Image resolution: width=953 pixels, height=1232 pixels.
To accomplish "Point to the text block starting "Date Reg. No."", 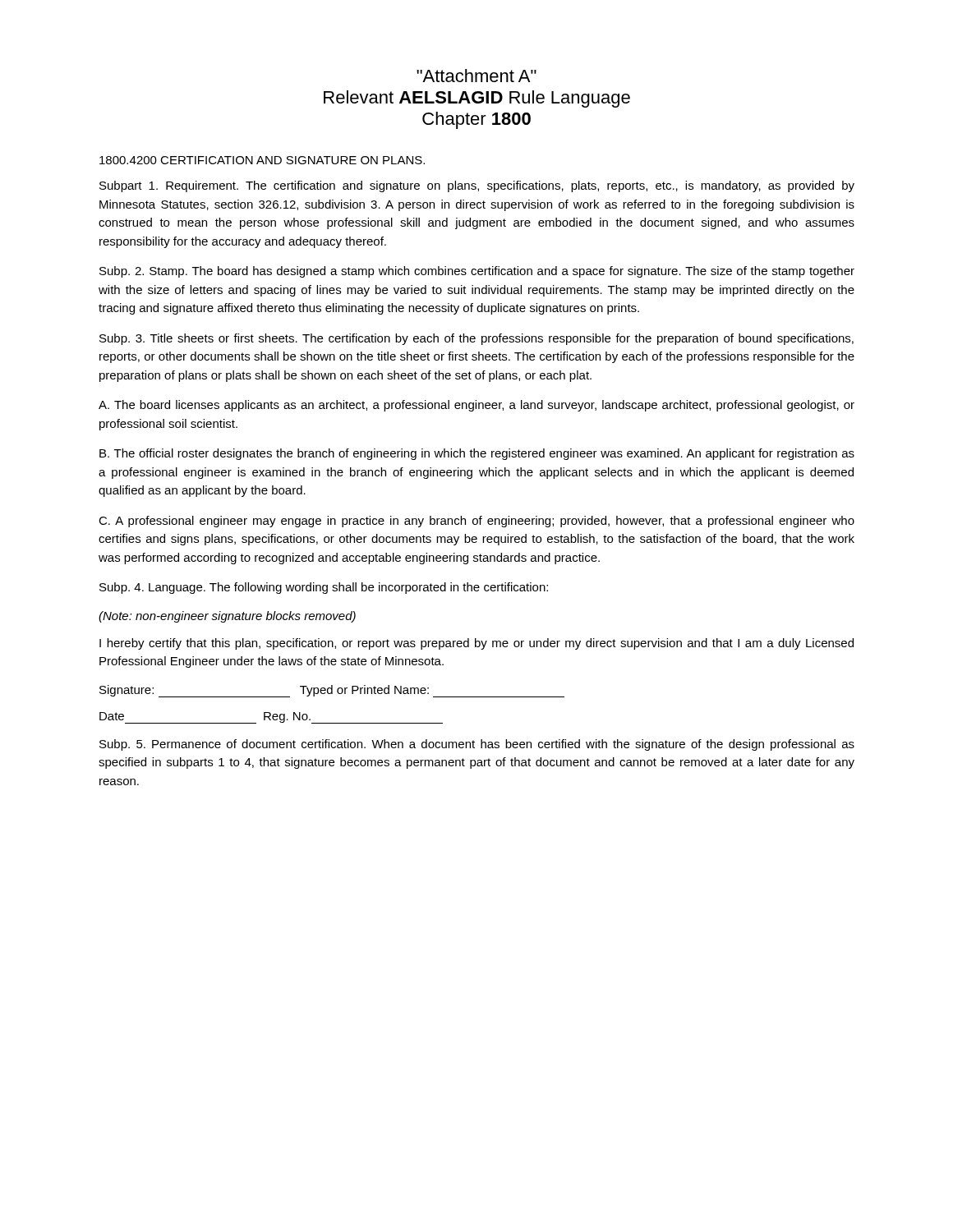I will point(271,716).
